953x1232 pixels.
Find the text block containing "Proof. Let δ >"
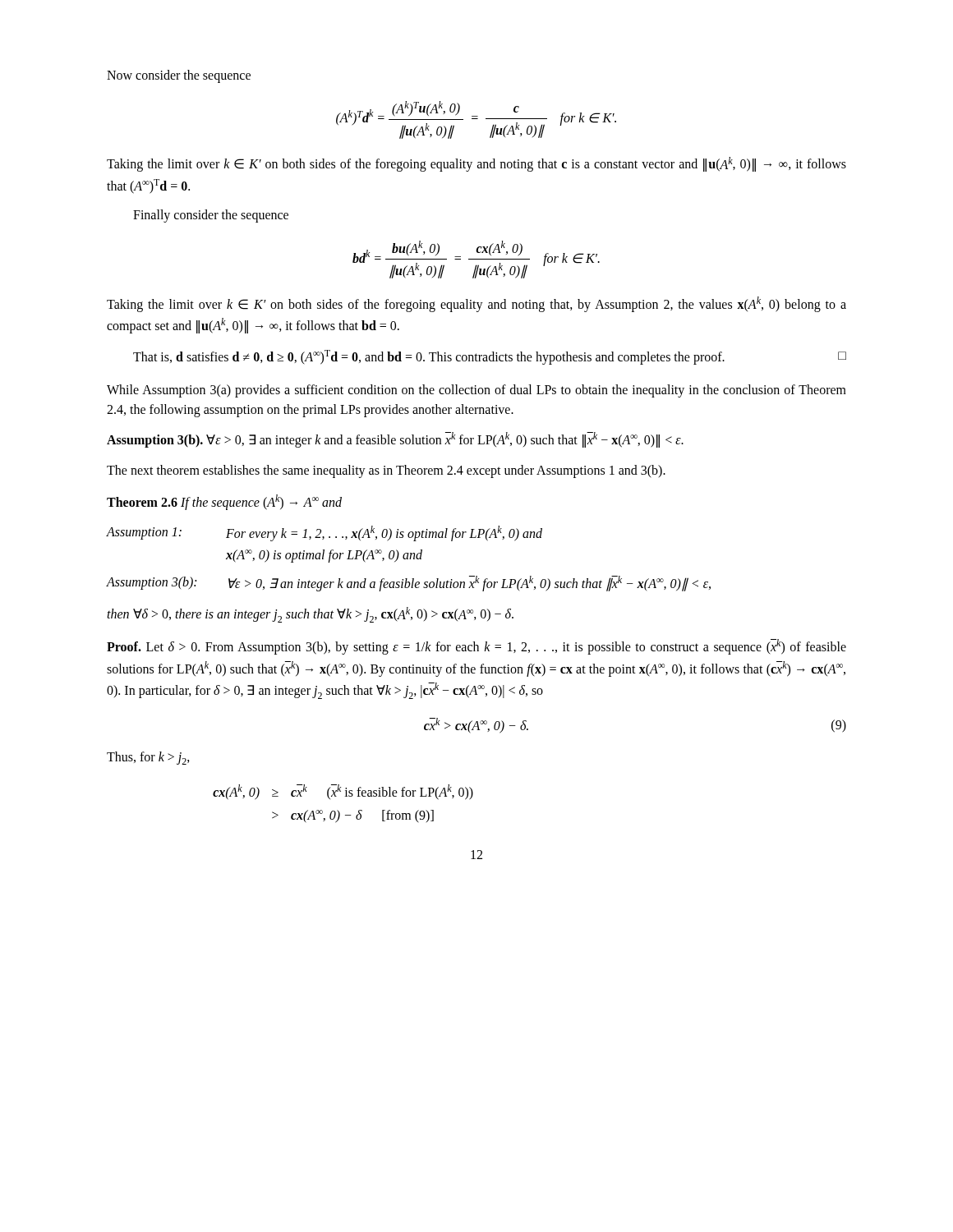476,669
